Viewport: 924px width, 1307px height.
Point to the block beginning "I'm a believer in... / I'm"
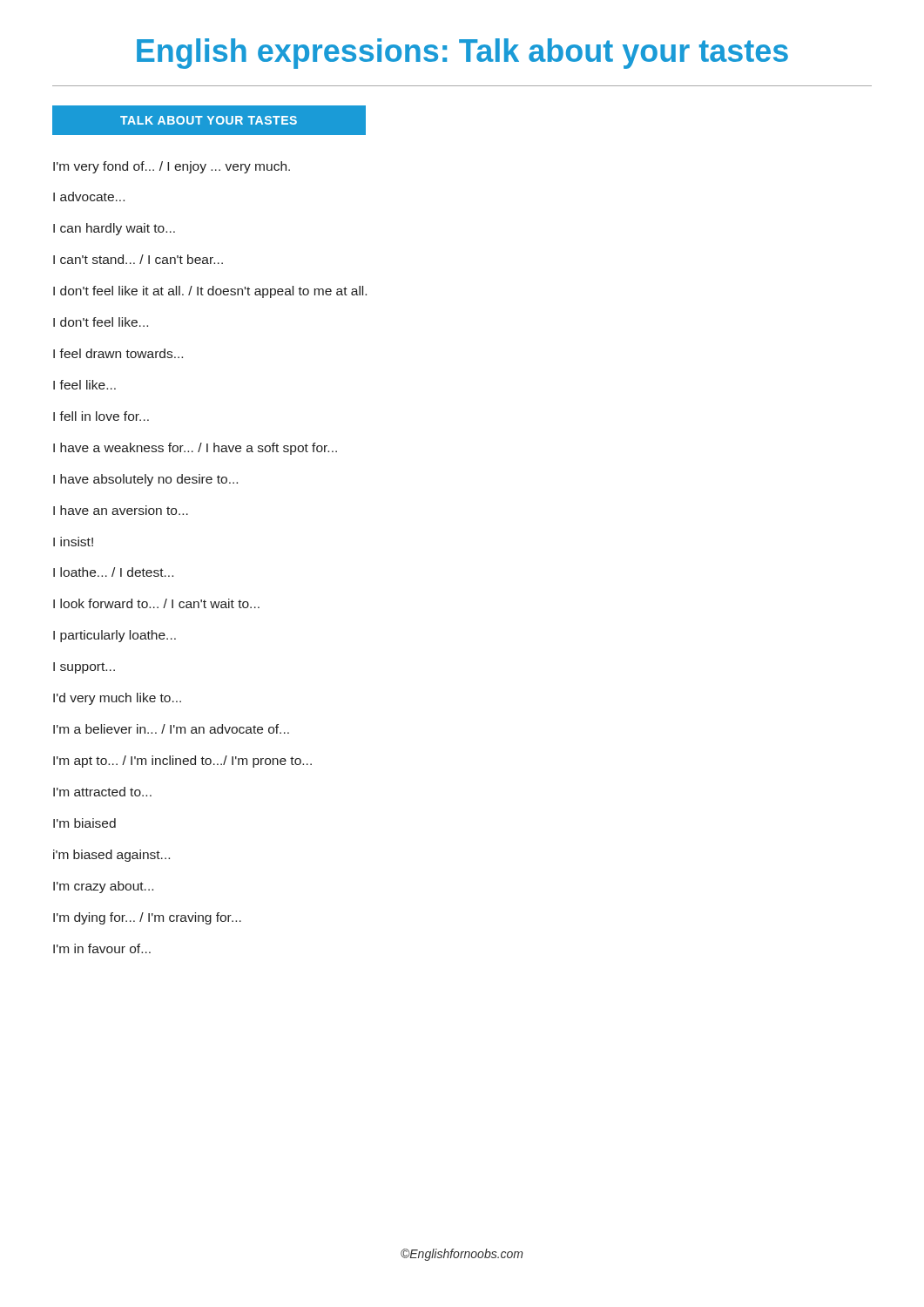coord(171,729)
